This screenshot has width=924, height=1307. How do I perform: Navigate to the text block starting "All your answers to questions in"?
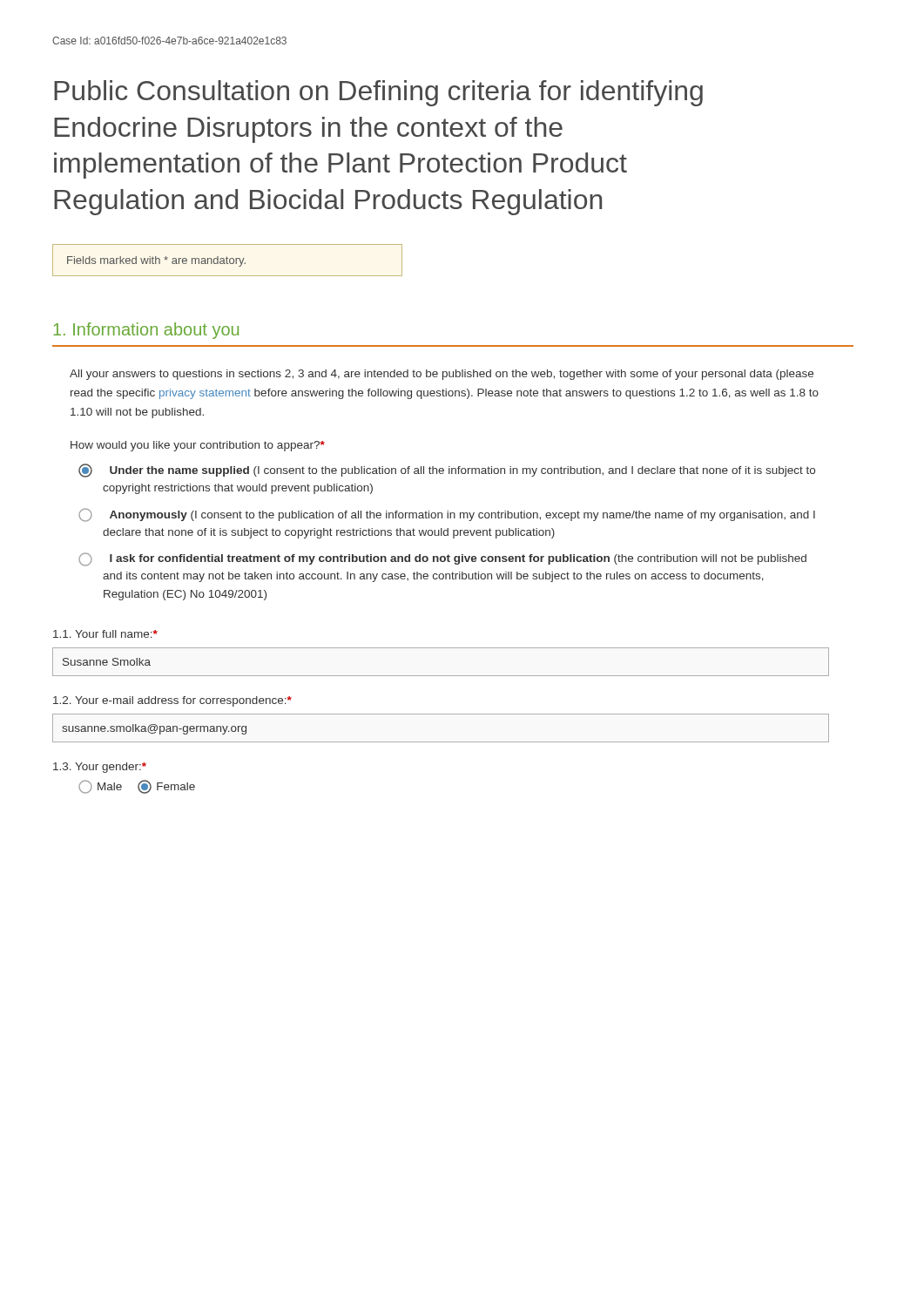point(444,392)
